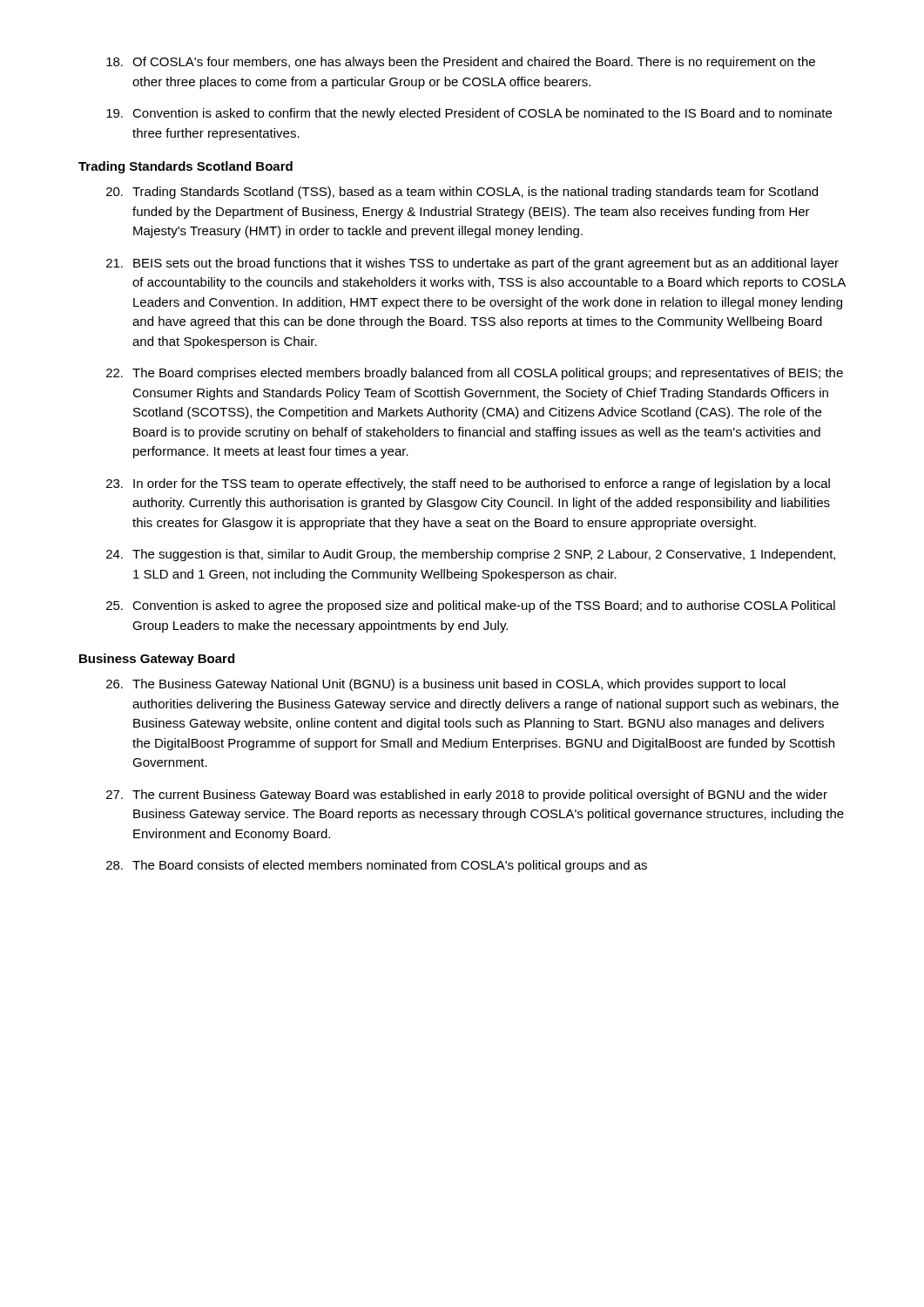Point to the element starting "19. Convention is"

462,123
